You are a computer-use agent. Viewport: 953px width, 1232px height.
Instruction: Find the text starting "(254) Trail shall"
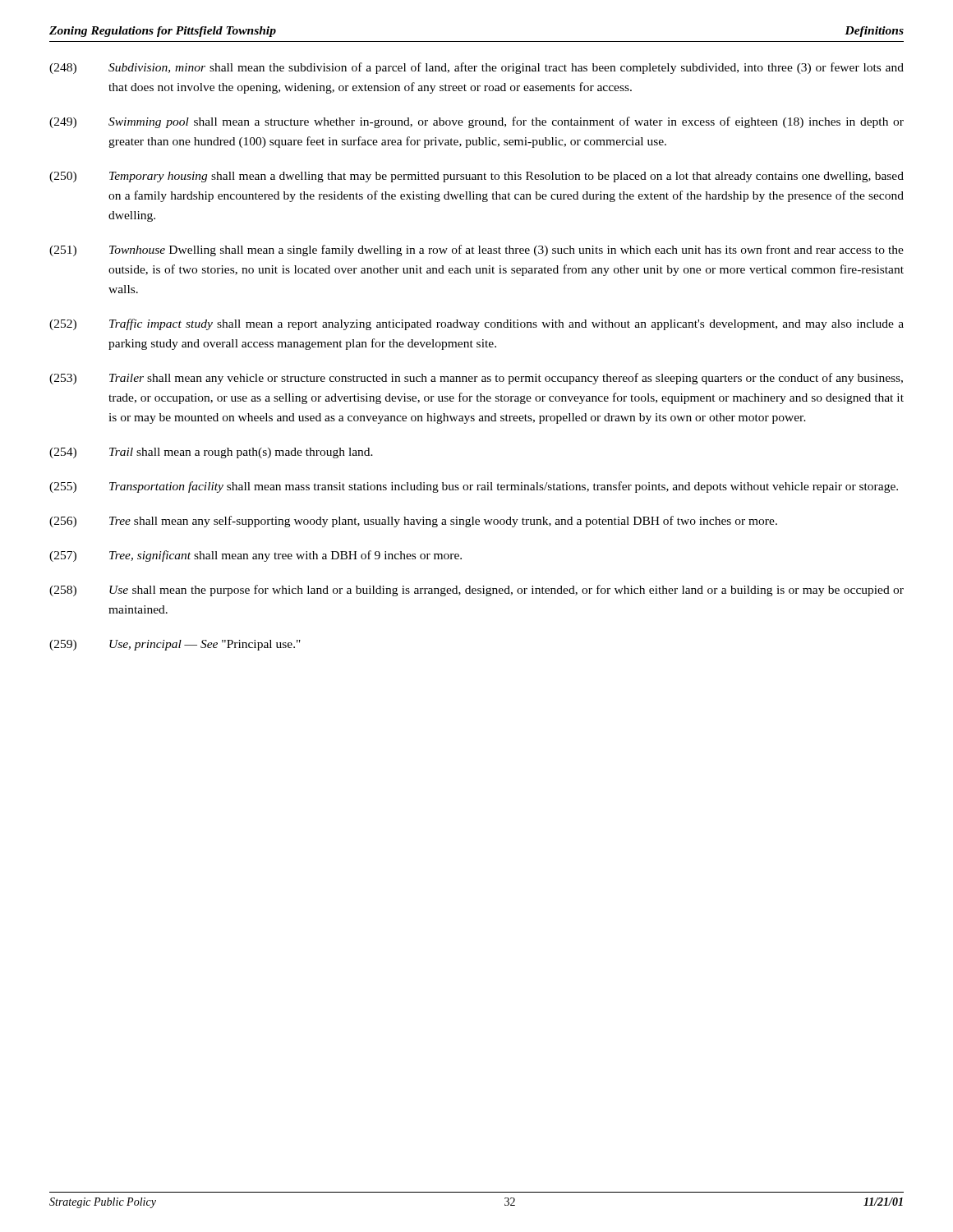click(211, 453)
